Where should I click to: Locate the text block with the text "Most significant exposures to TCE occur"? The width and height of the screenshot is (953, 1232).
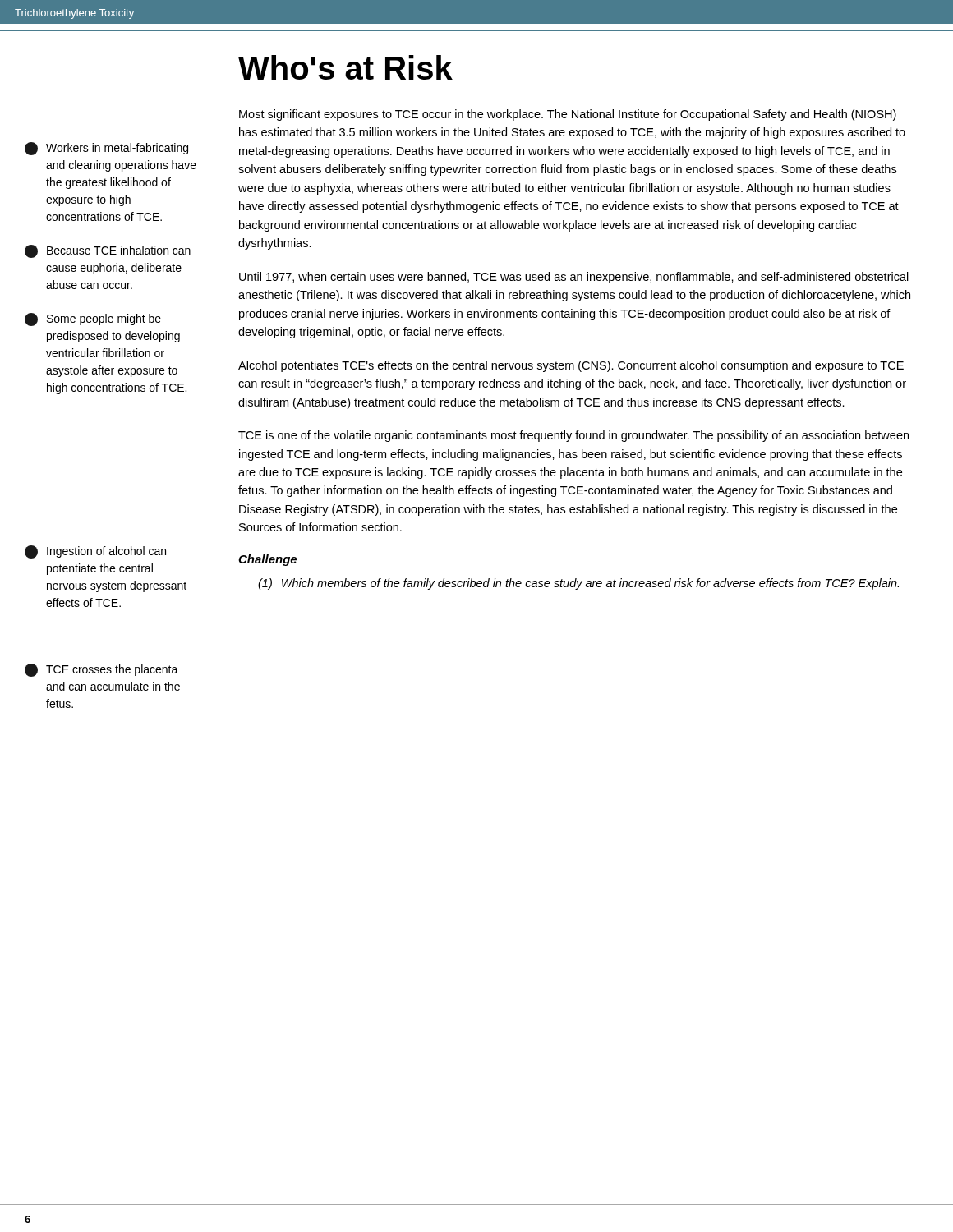click(572, 179)
